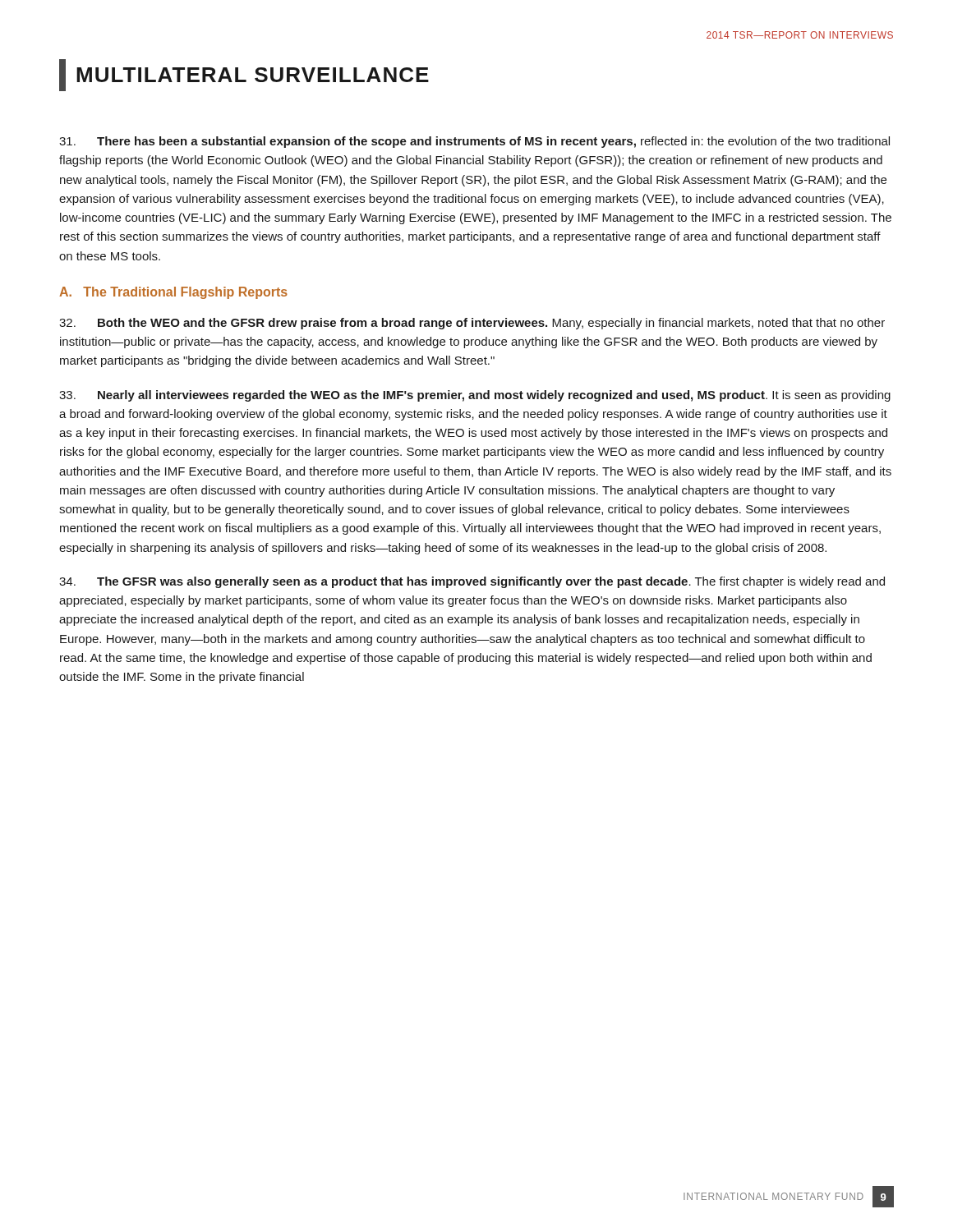Find the text block with the text "Nearly all interviewees regarded the WEO"
Image resolution: width=953 pixels, height=1232 pixels.
pyautogui.click(x=475, y=469)
